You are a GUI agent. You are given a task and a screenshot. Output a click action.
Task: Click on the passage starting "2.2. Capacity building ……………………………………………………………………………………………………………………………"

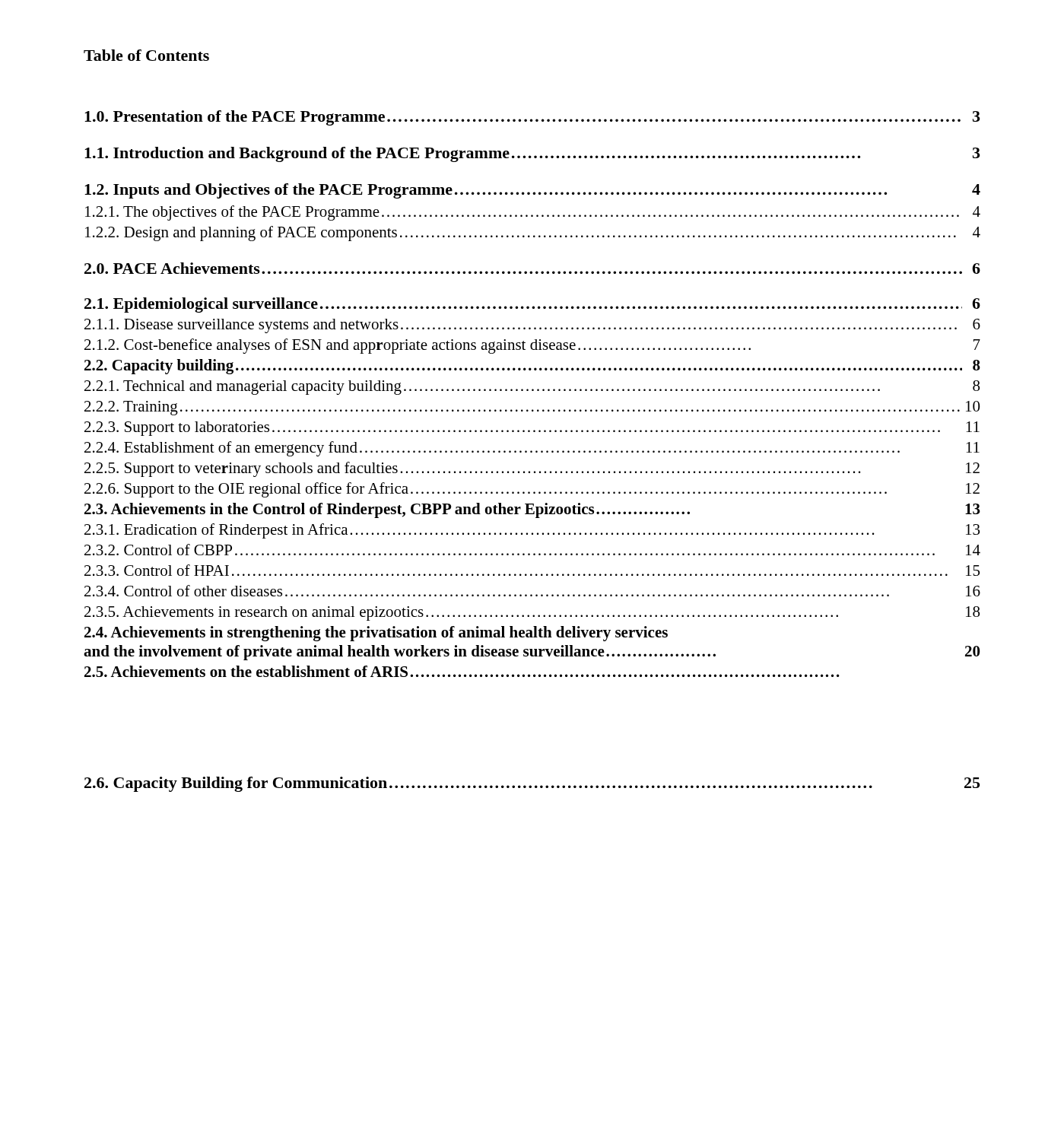(532, 366)
